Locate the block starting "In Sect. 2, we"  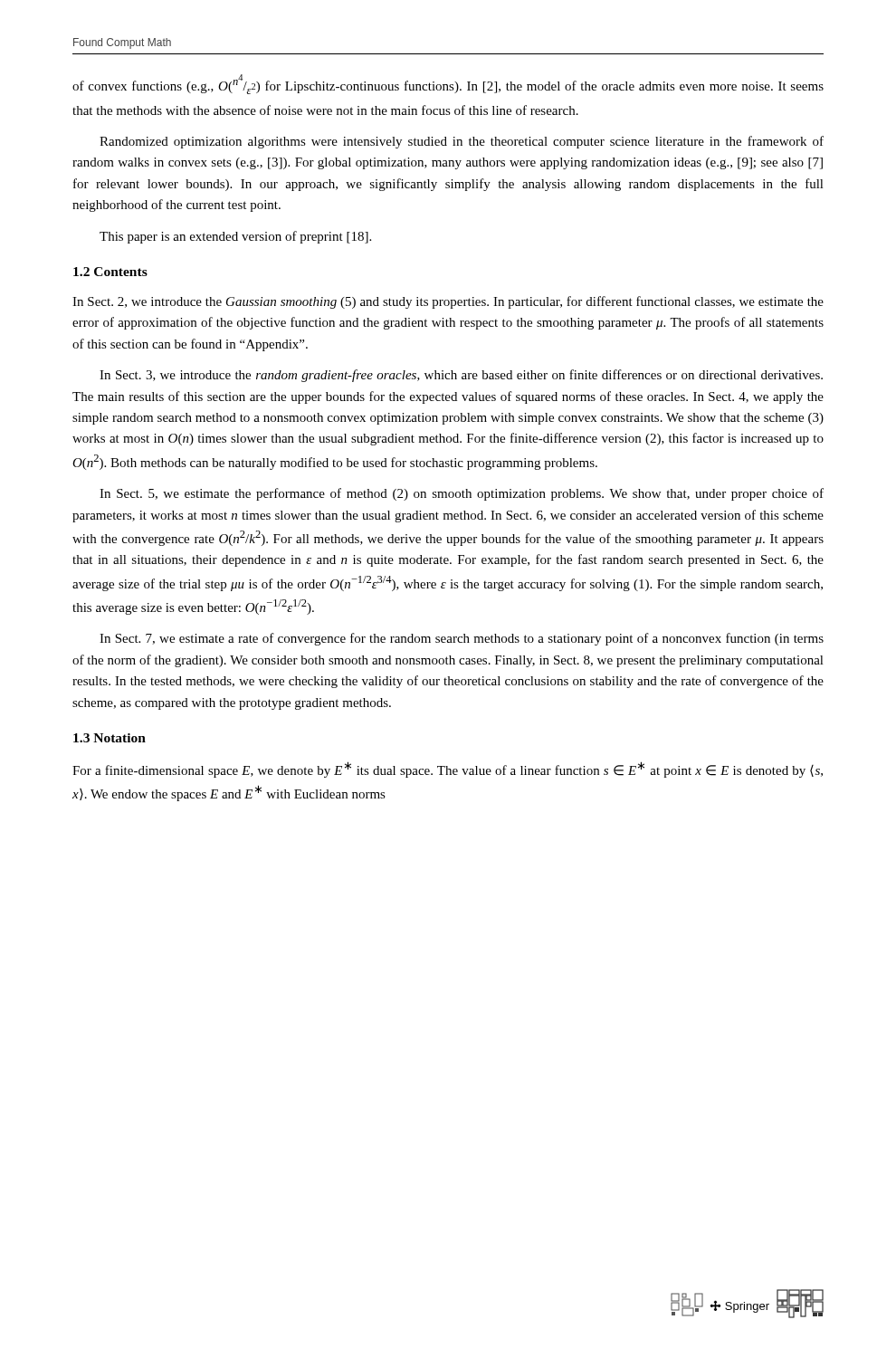pos(448,323)
